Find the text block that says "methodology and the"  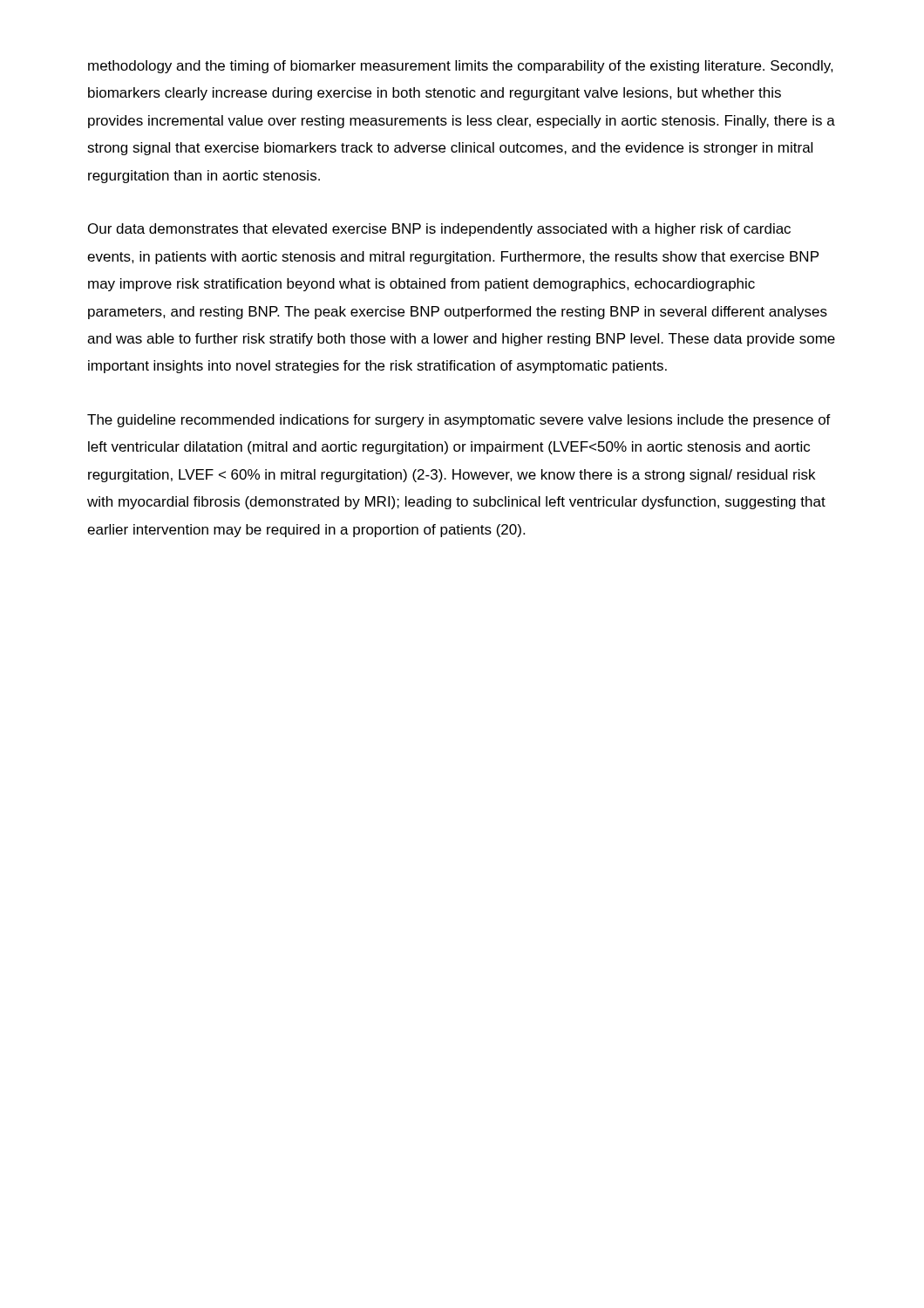461,121
